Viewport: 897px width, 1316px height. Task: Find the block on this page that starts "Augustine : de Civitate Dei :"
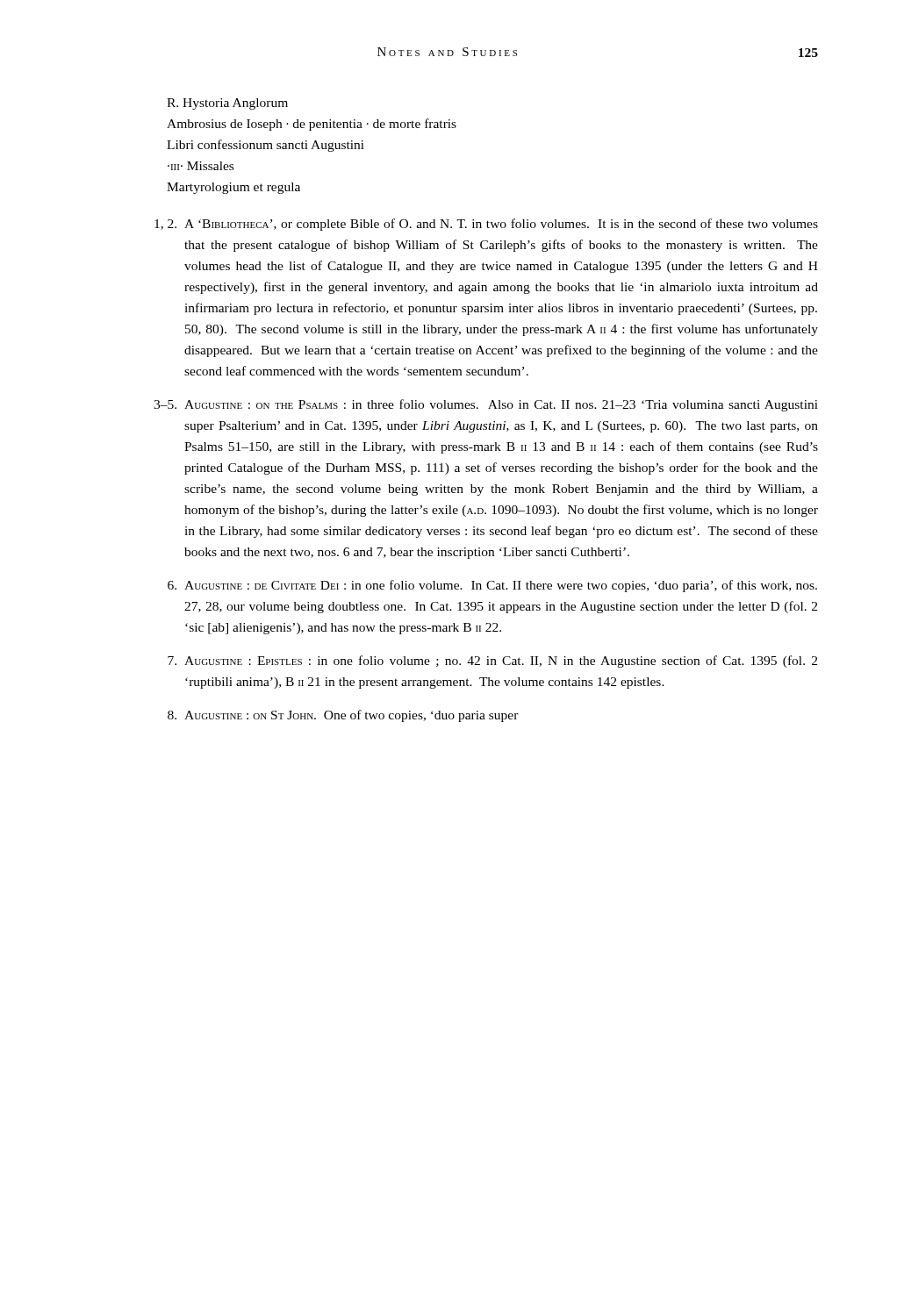466,607
